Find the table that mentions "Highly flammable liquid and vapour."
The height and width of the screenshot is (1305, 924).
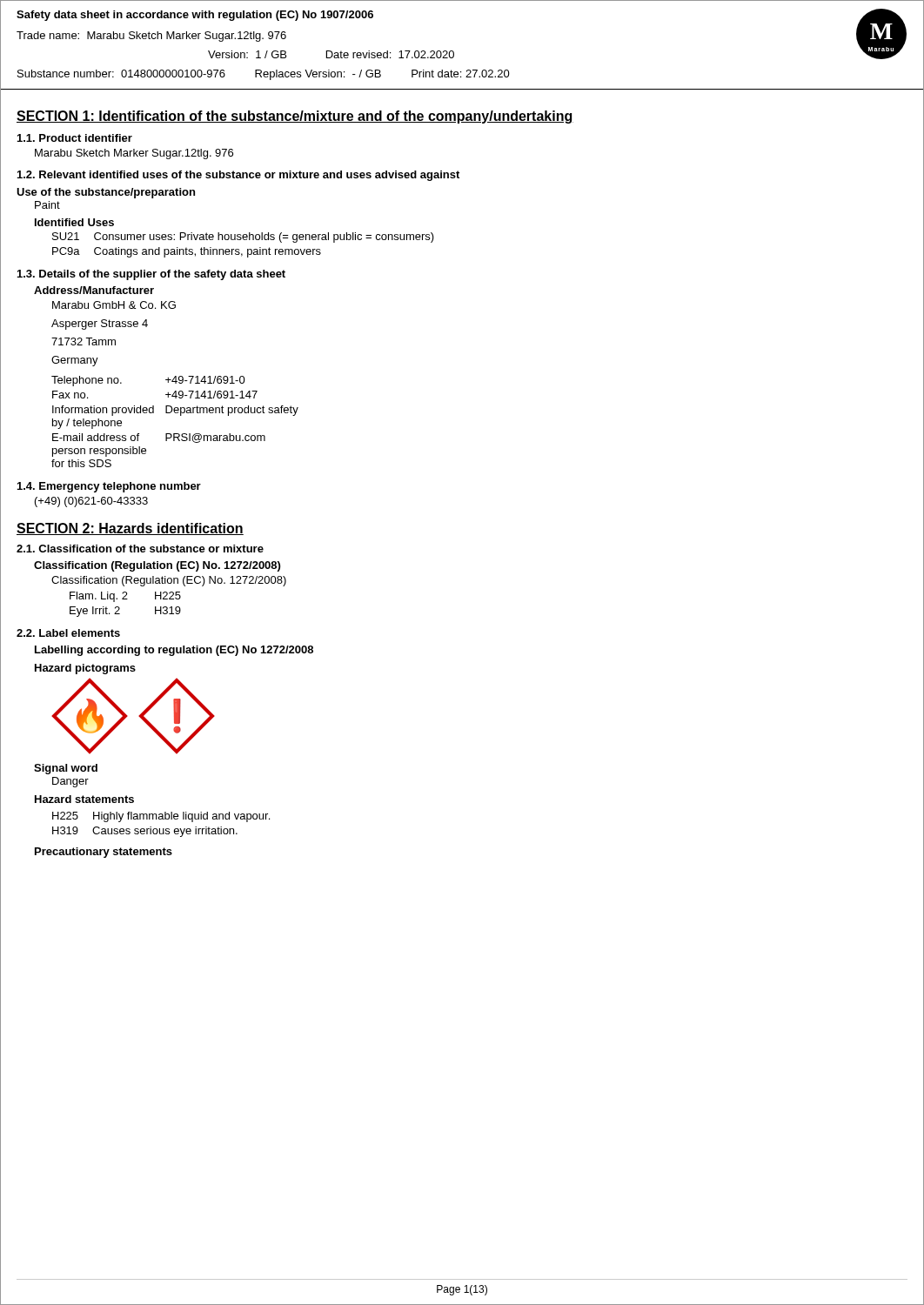479,823
